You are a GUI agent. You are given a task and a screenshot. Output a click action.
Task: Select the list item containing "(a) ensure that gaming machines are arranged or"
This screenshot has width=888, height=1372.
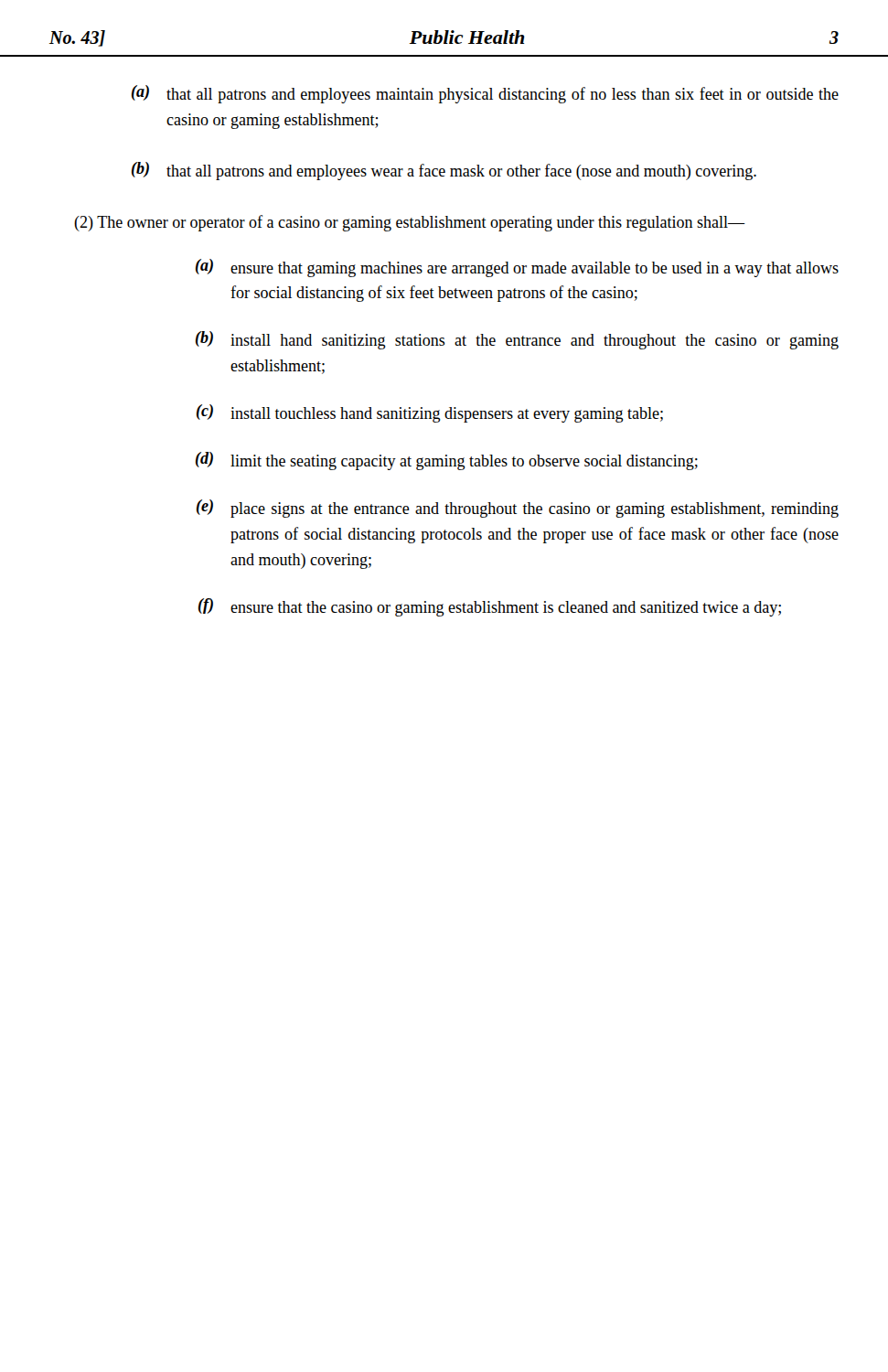click(x=490, y=281)
